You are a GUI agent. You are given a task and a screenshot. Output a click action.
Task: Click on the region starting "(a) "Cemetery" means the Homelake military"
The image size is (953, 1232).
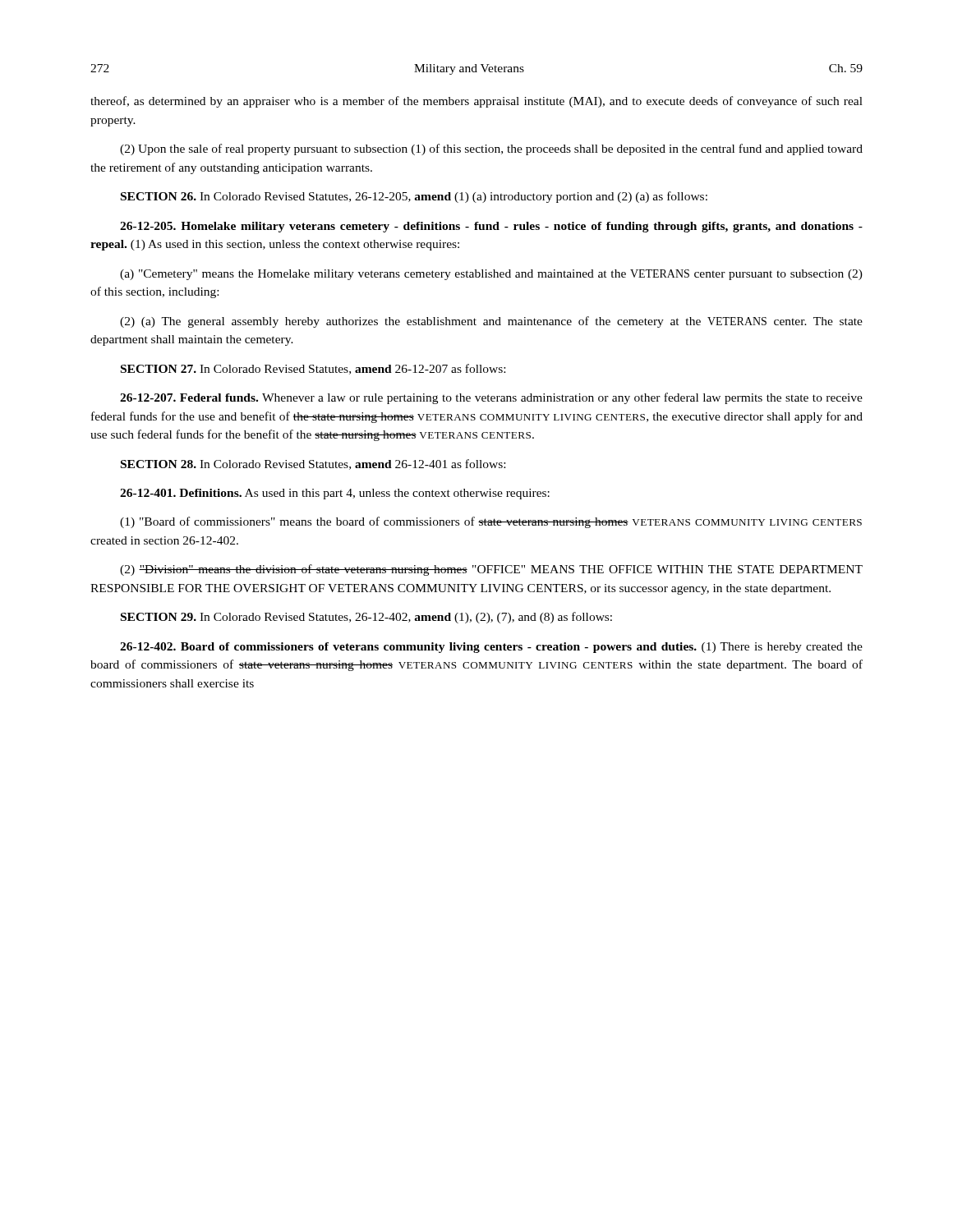(x=476, y=283)
